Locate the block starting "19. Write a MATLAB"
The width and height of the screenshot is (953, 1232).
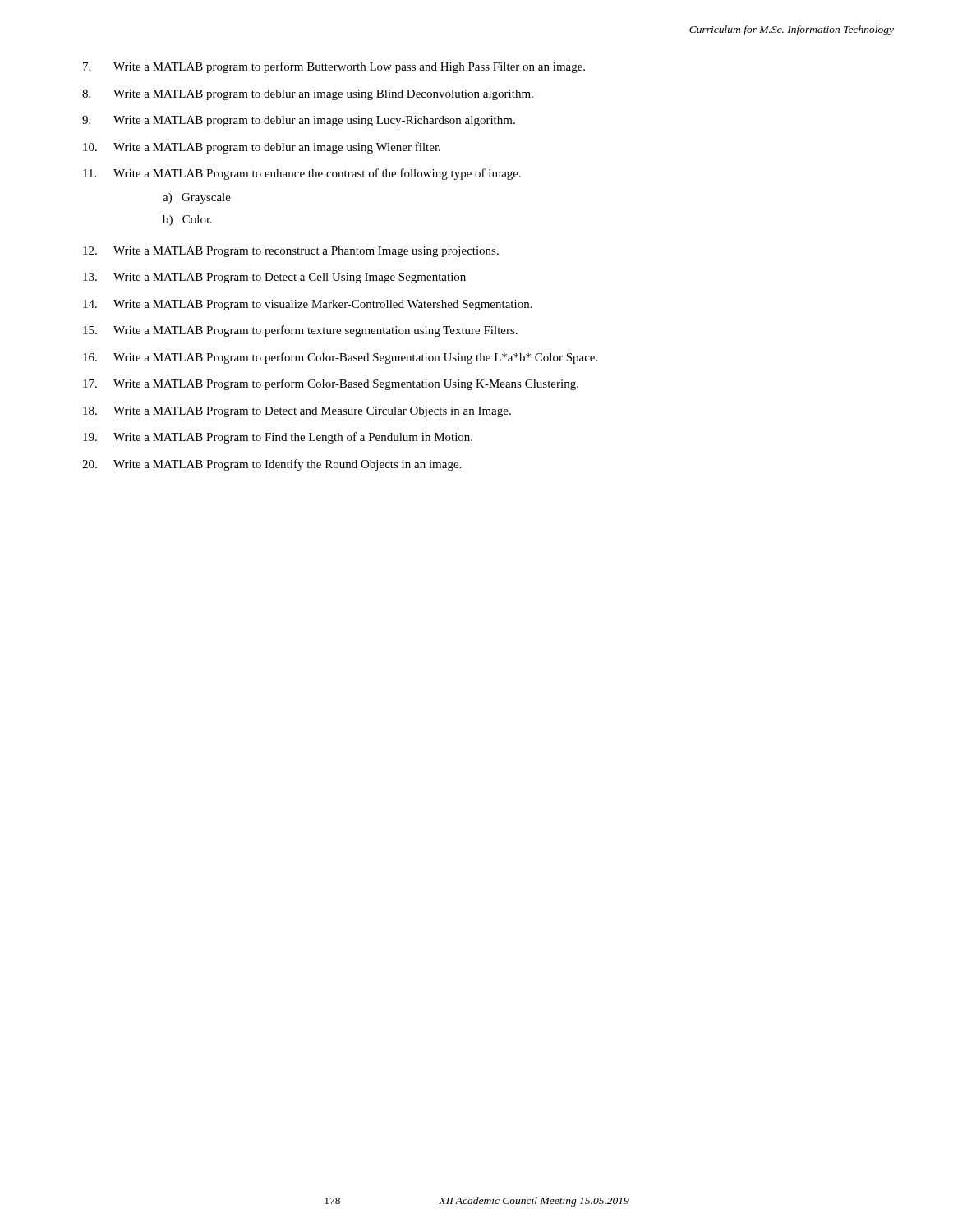pos(278,438)
